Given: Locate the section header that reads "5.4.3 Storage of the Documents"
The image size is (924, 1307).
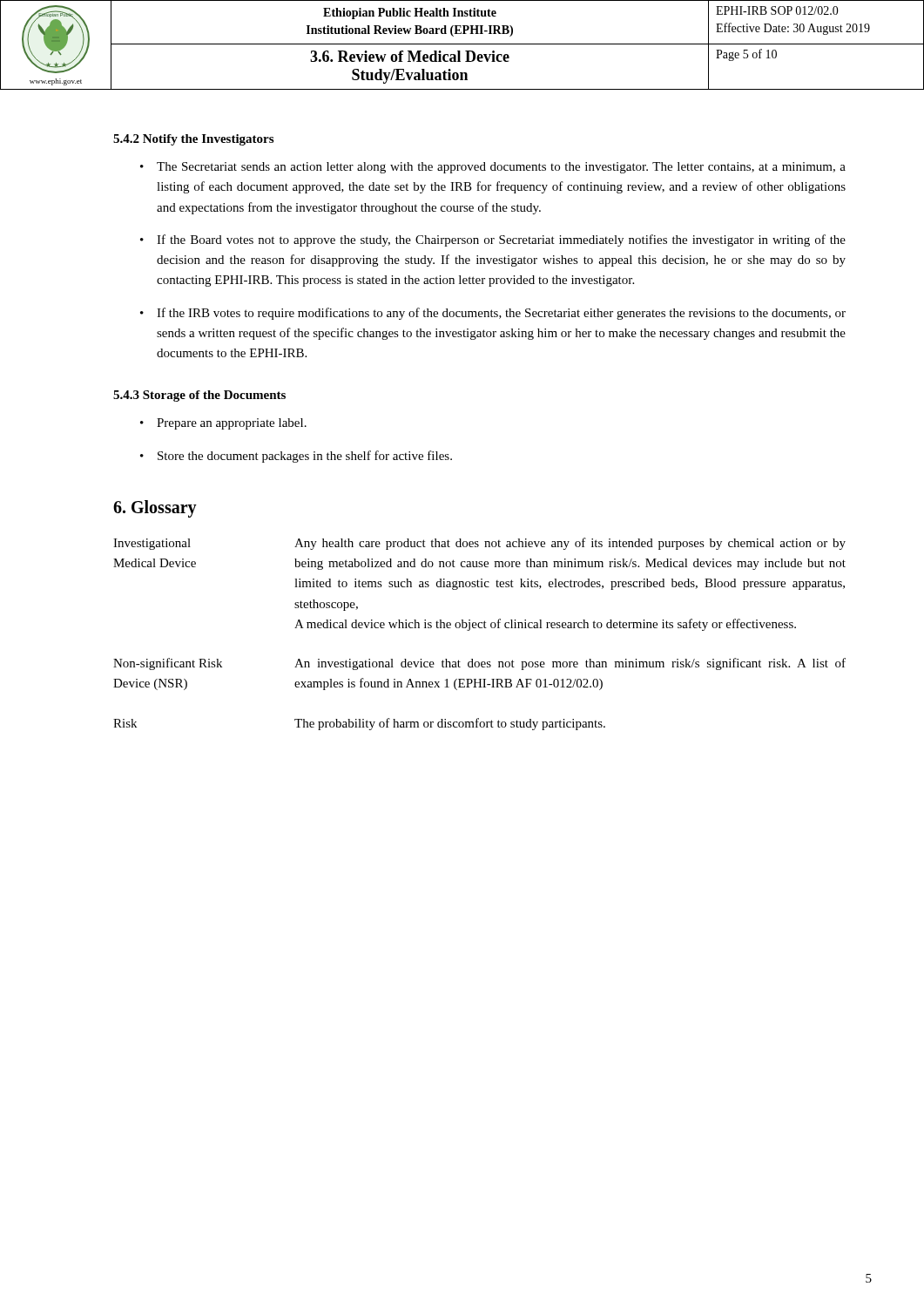Looking at the screenshot, I should click(200, 395).
